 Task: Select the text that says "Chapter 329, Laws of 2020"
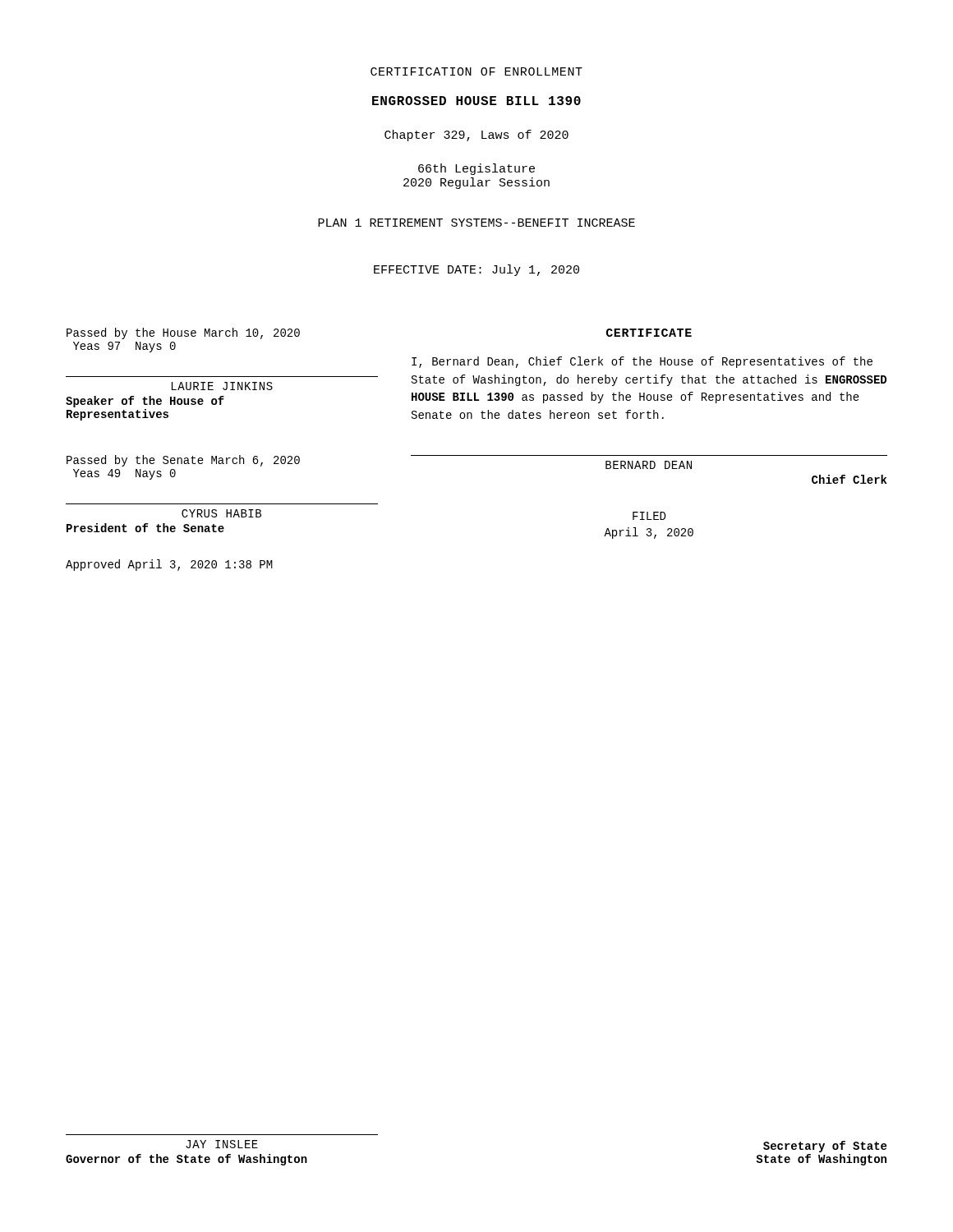point(476,136)
